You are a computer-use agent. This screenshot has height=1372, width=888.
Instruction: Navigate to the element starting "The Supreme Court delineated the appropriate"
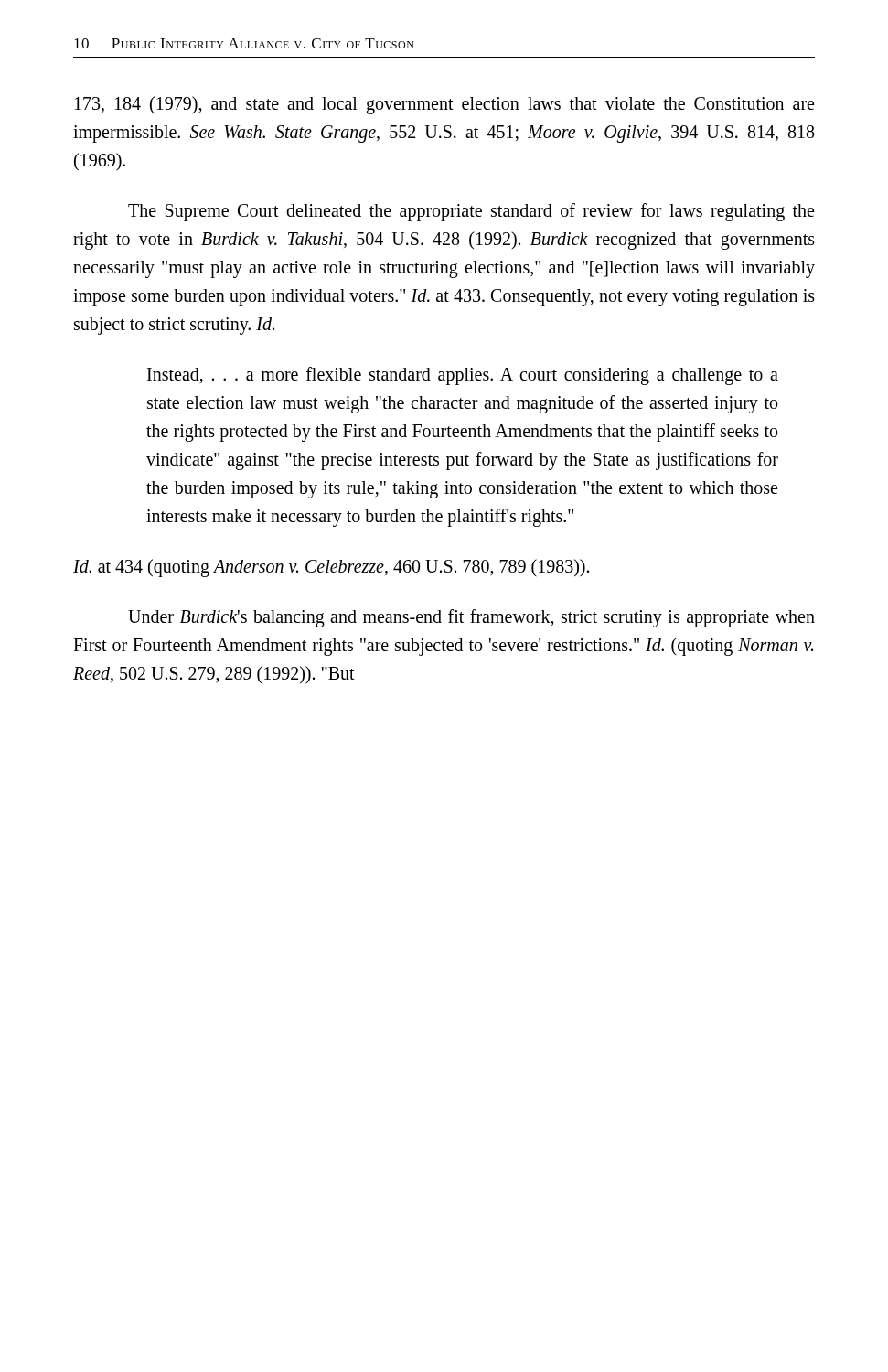(444, 267)
